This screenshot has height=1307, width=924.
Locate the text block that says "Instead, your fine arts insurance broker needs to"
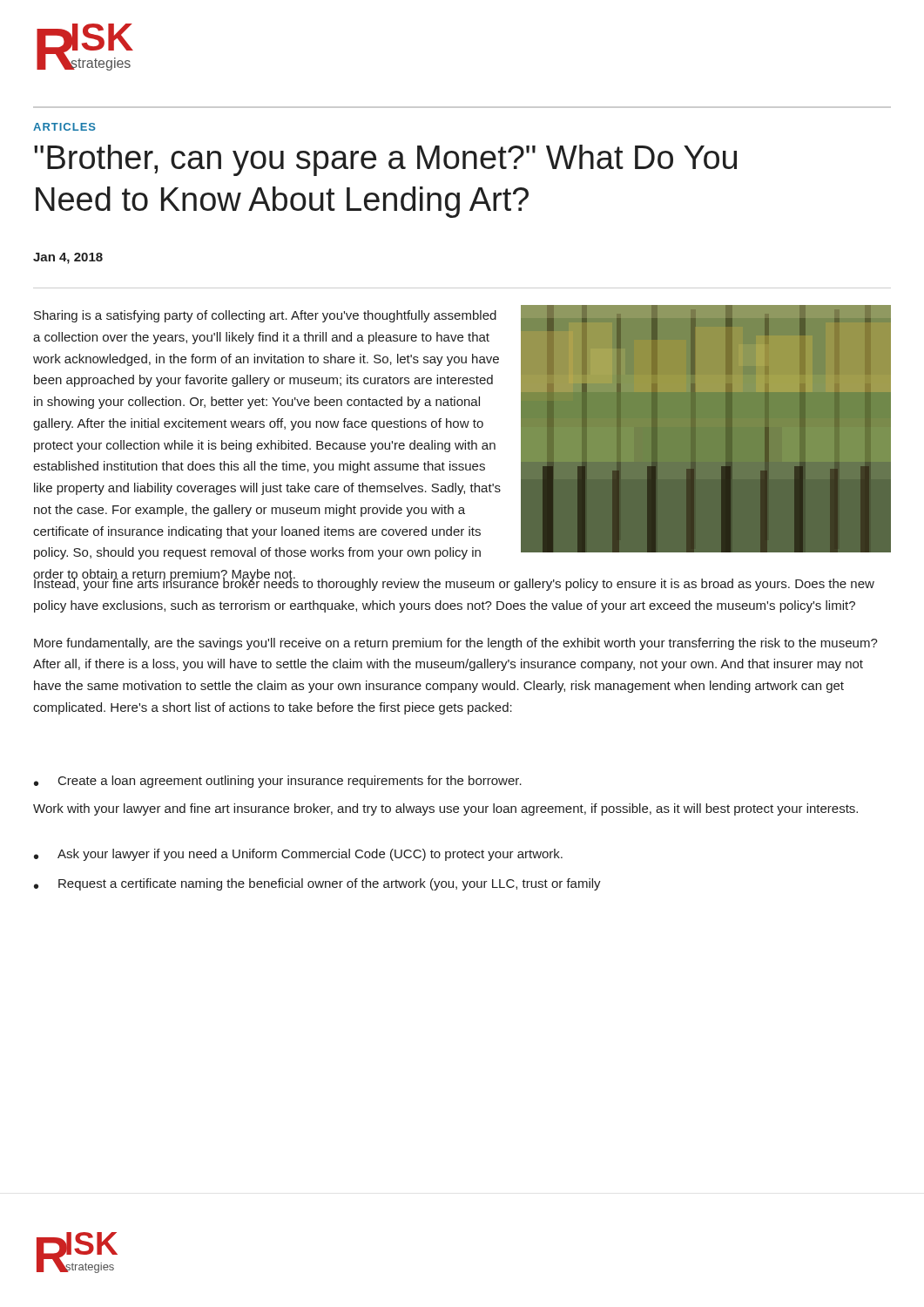pyautogui.click(x=462, y=646)
